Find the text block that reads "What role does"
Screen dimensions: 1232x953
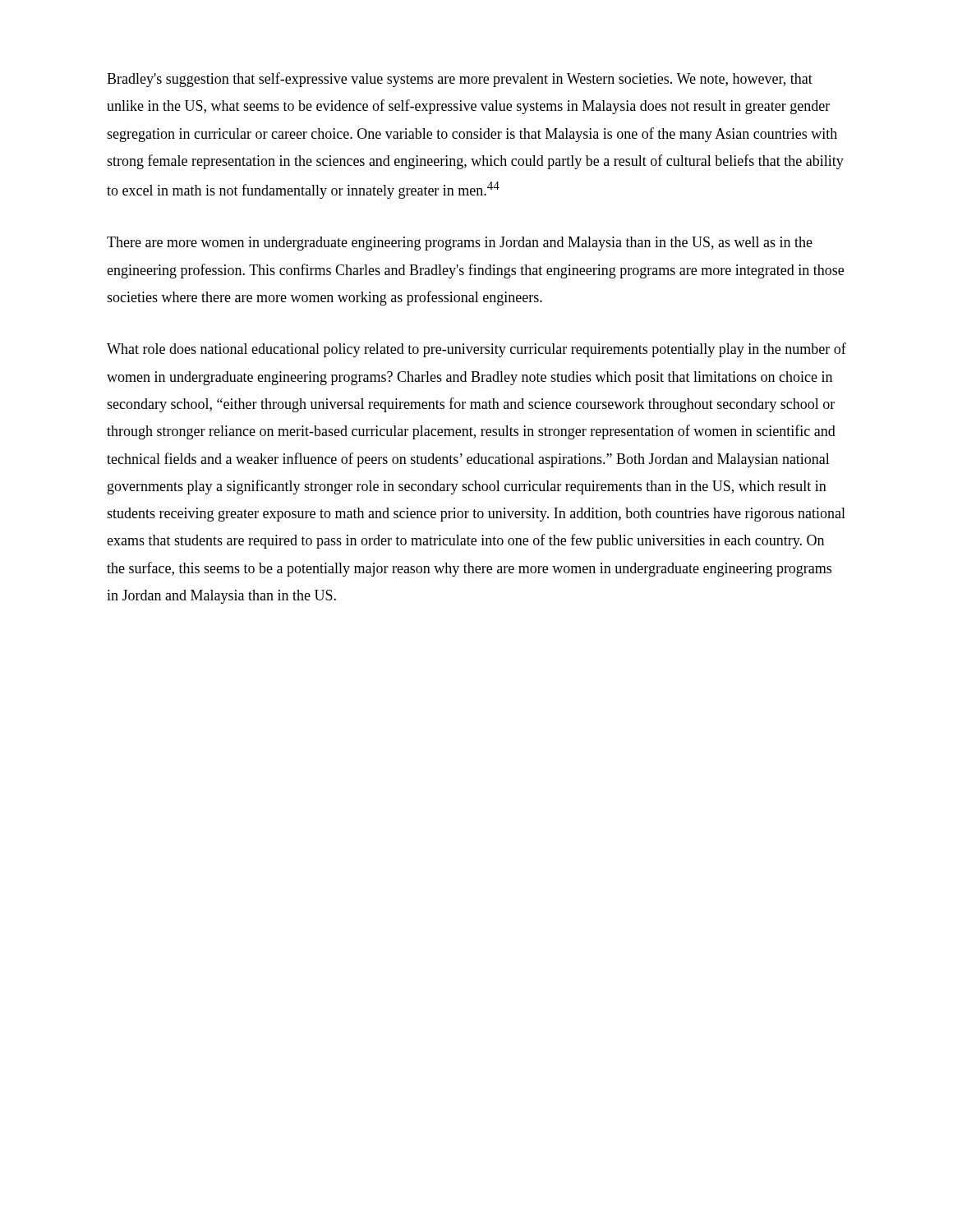click(476, 472)
